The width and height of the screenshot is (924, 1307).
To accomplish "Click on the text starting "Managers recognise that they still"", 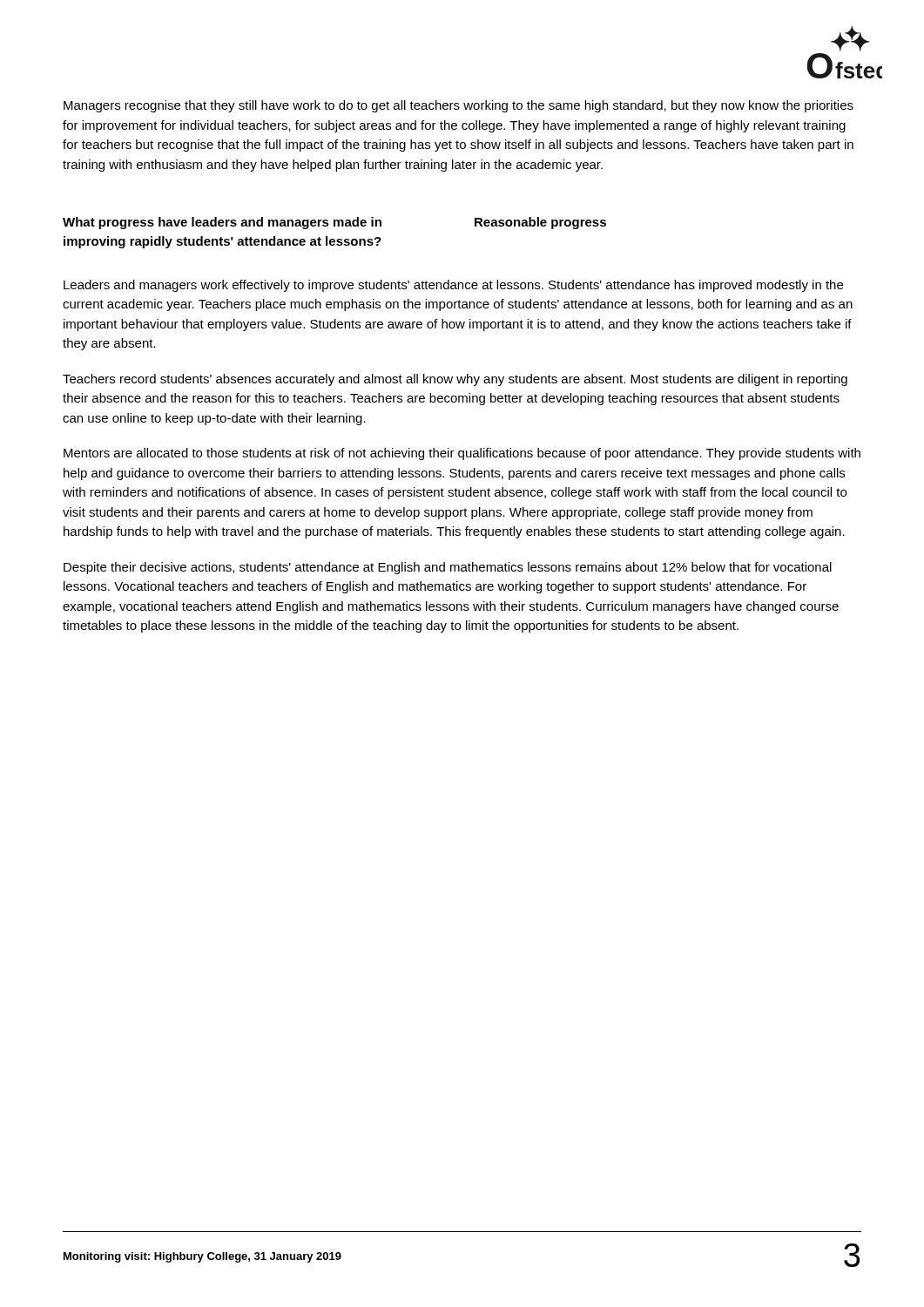I will 458,134.
